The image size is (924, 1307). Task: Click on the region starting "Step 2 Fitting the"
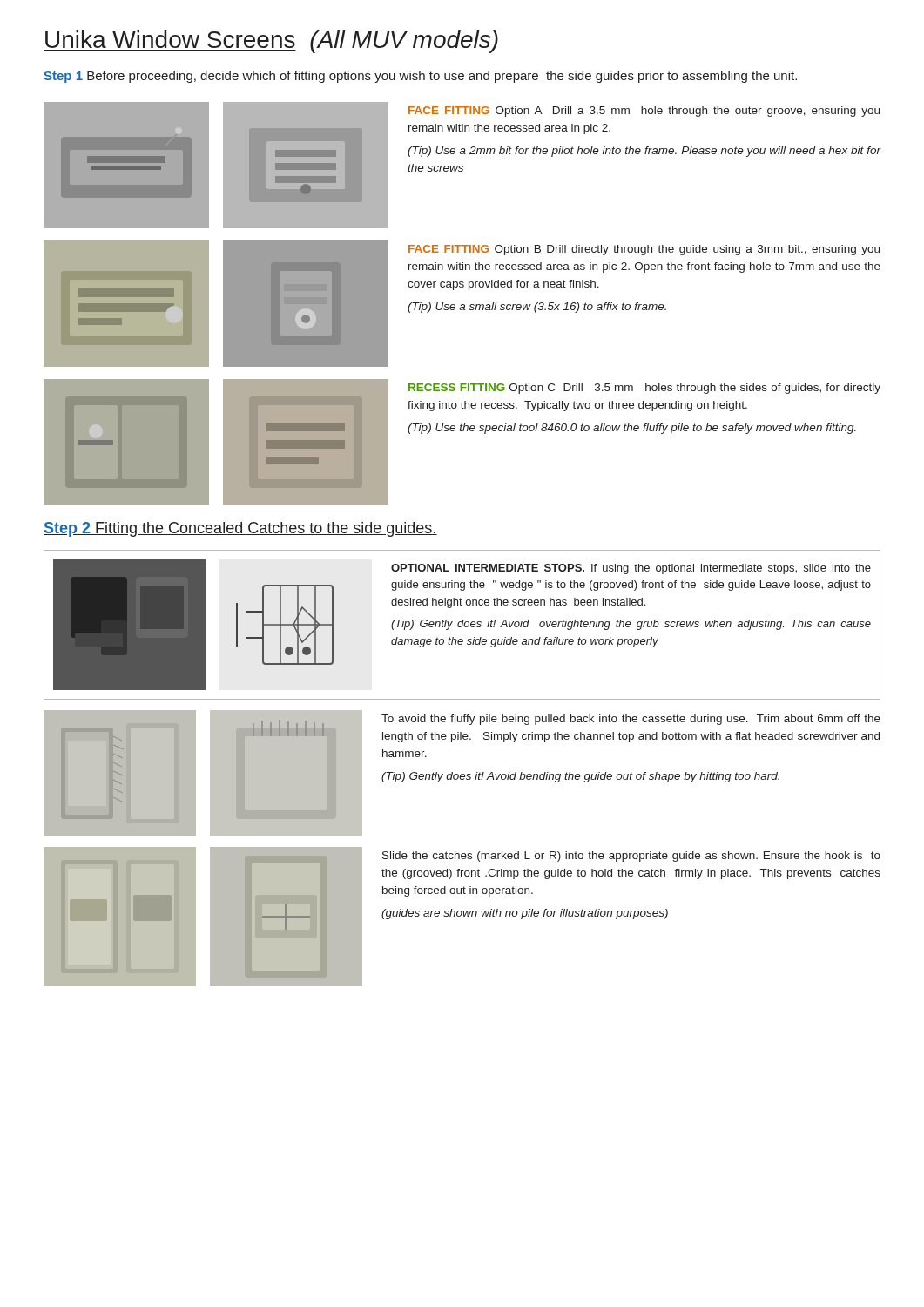pos(240,528)
